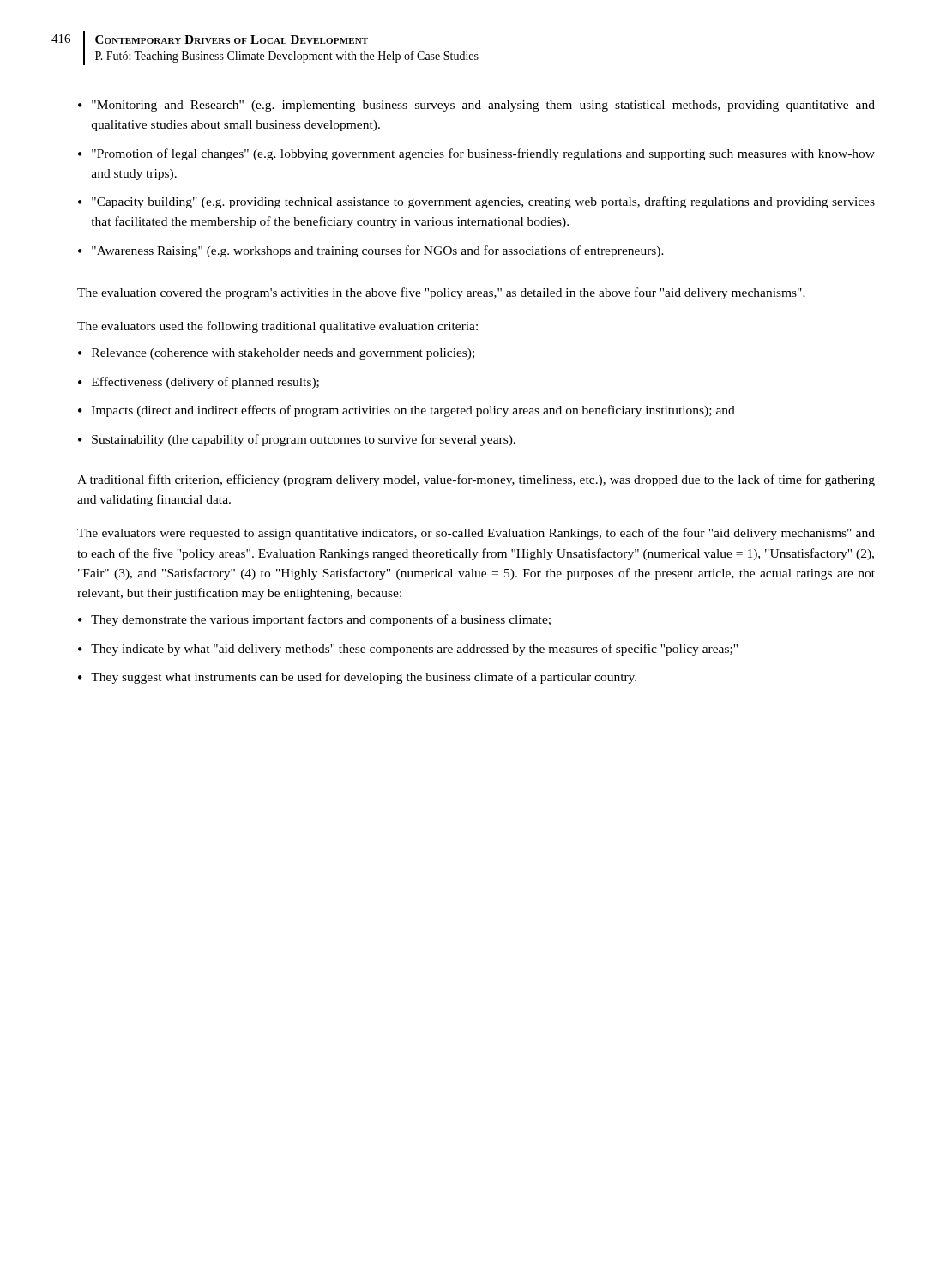The height and width of the screenshot is (1287, 952).
Task: Locate the text "• Effectiveness (delivery of planned results);"
Action: pos(199,383)
